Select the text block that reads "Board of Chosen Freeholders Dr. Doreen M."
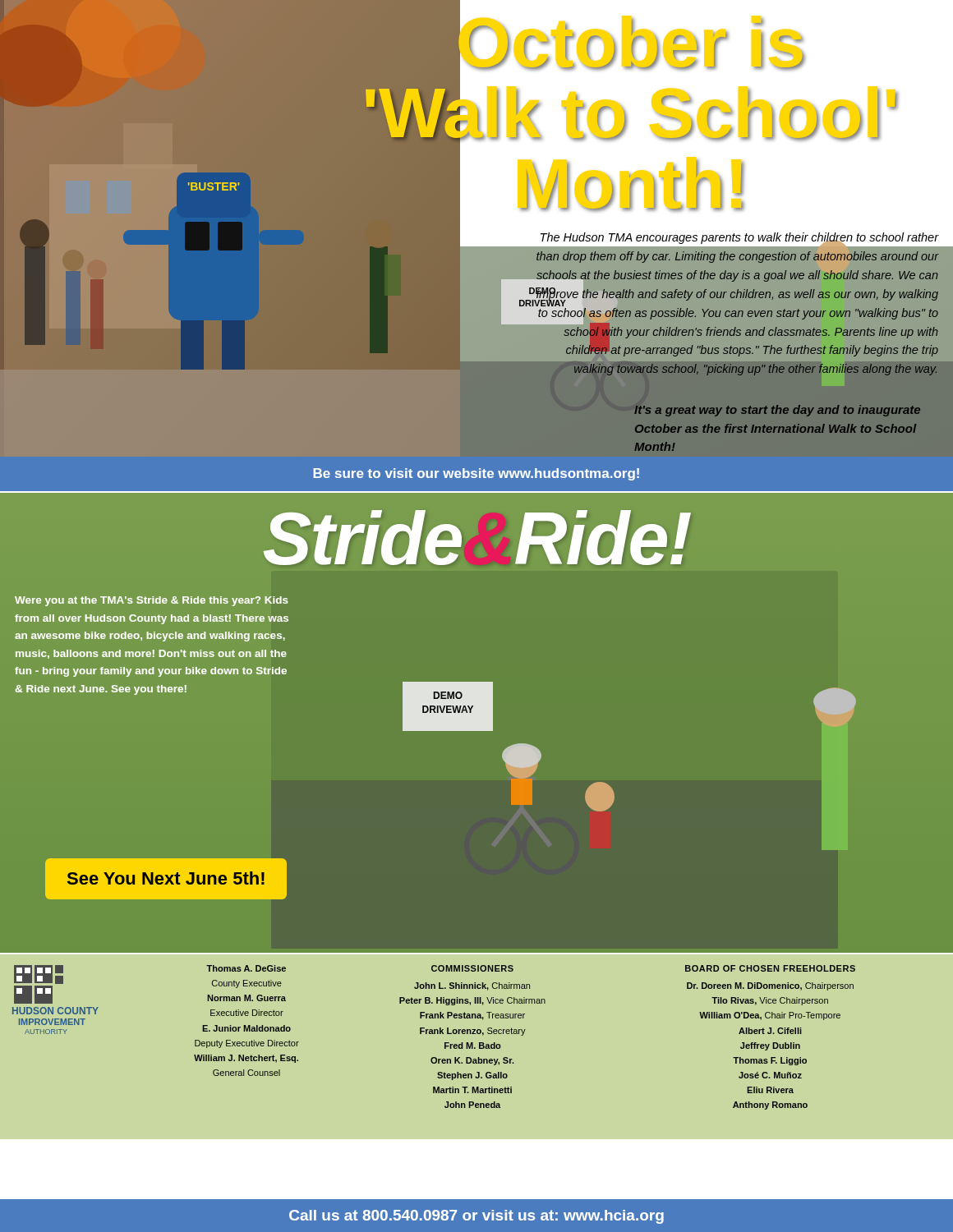 (770, 1035)
